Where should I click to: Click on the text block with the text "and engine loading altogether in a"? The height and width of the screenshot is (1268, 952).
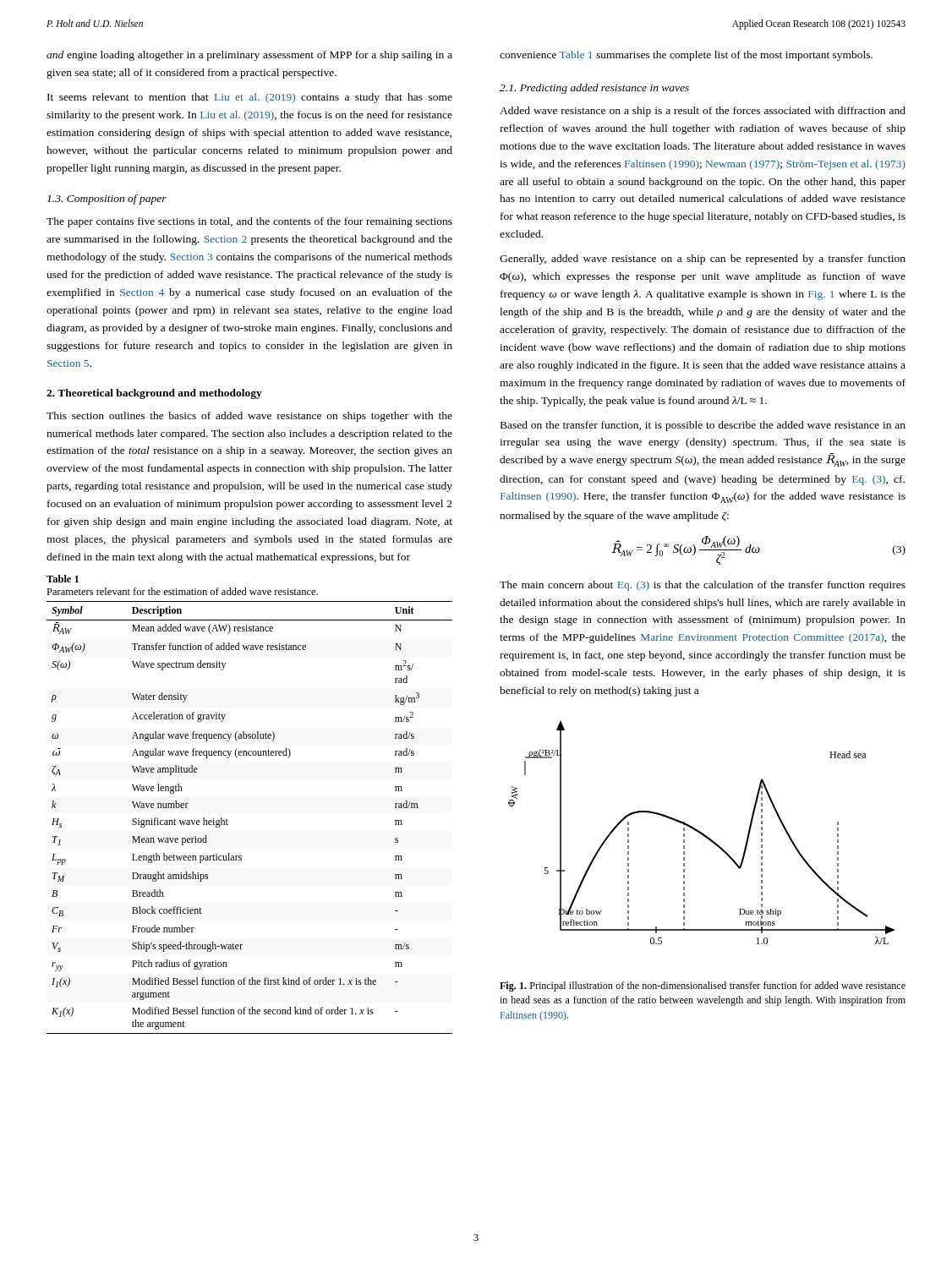249,112
